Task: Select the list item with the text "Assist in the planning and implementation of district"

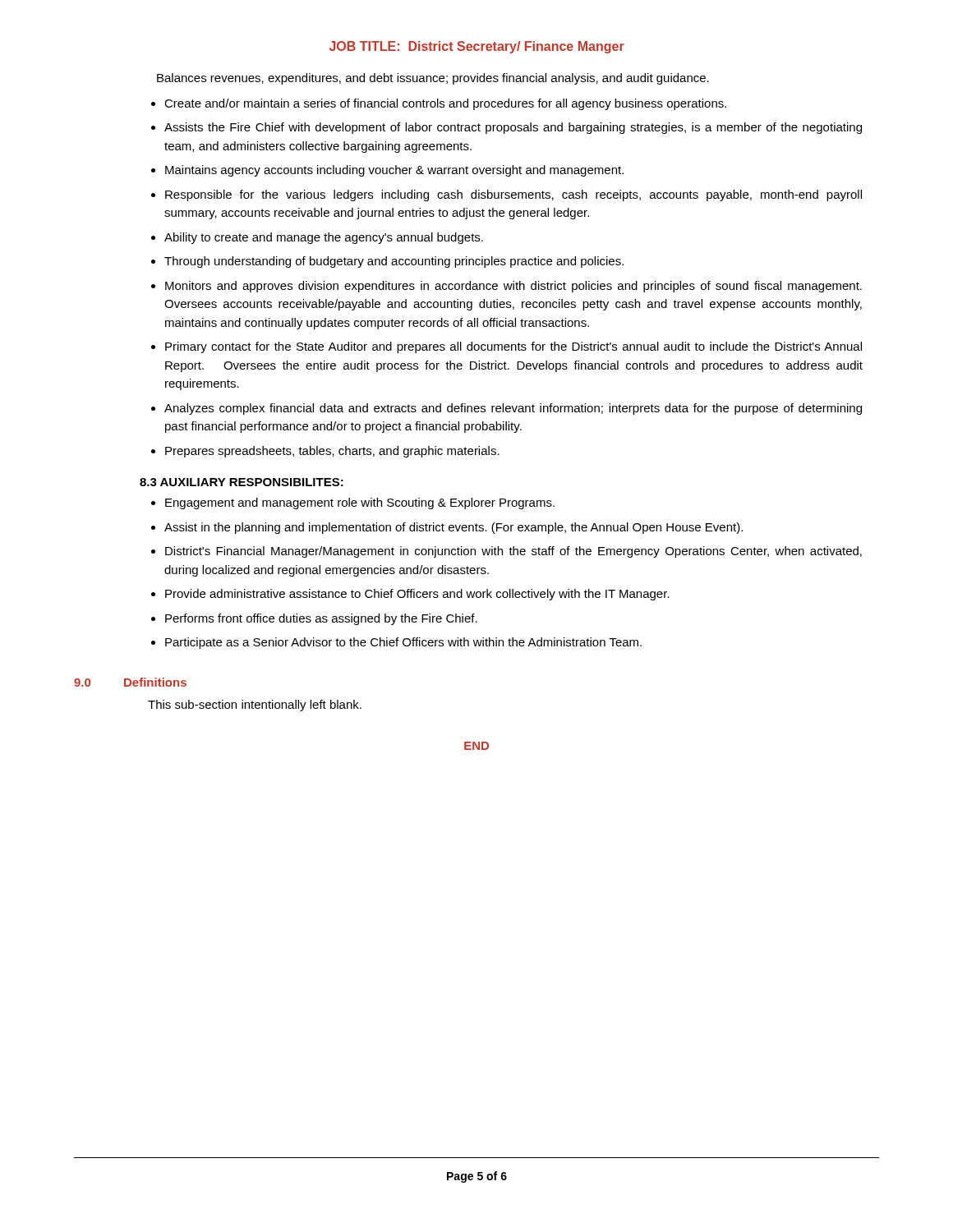Action: 454,526
